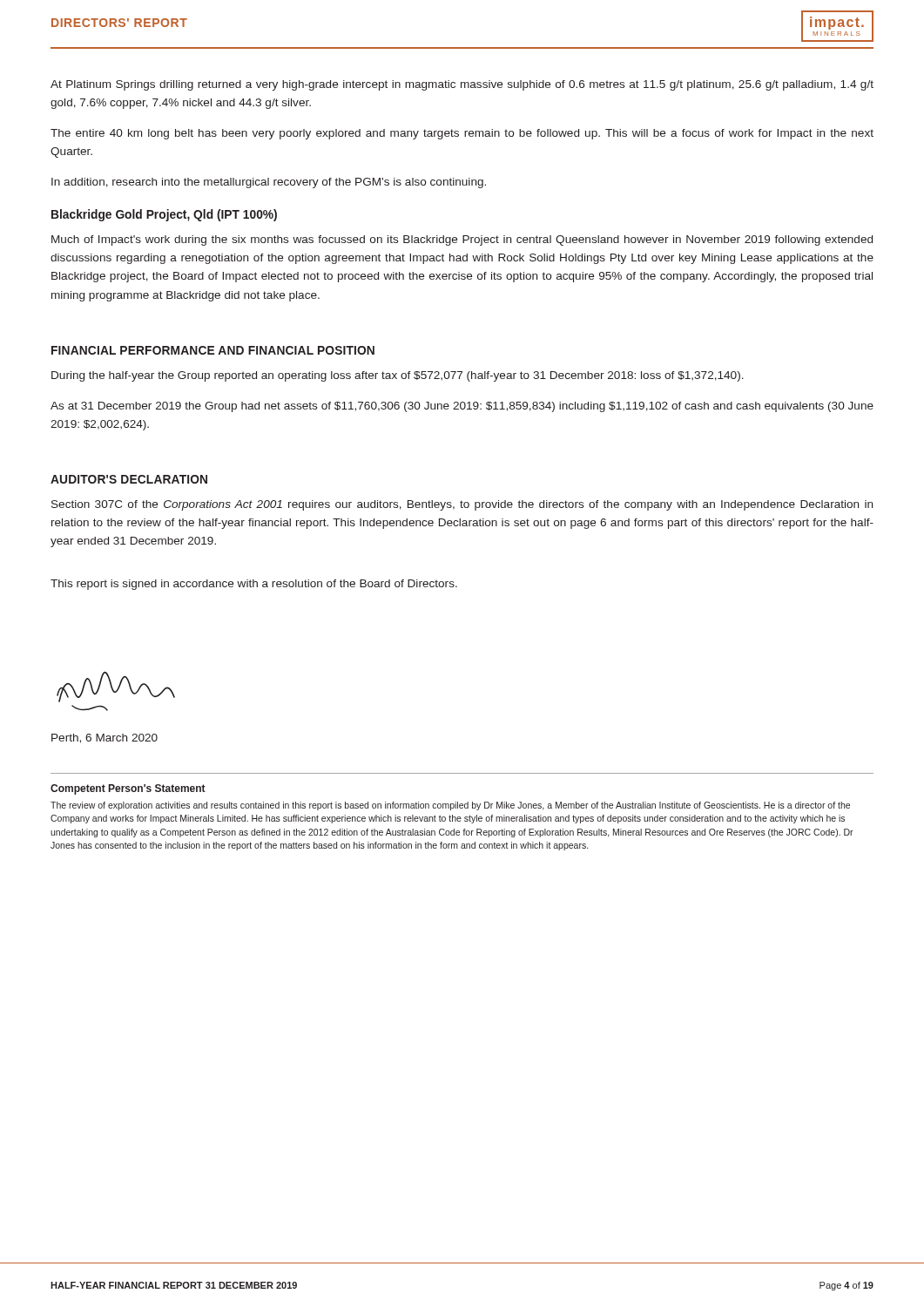Locate the text block starting "Perth, 6 March 2020"
The width and height of the screenshot is (924, 1307).
point(104,738)
